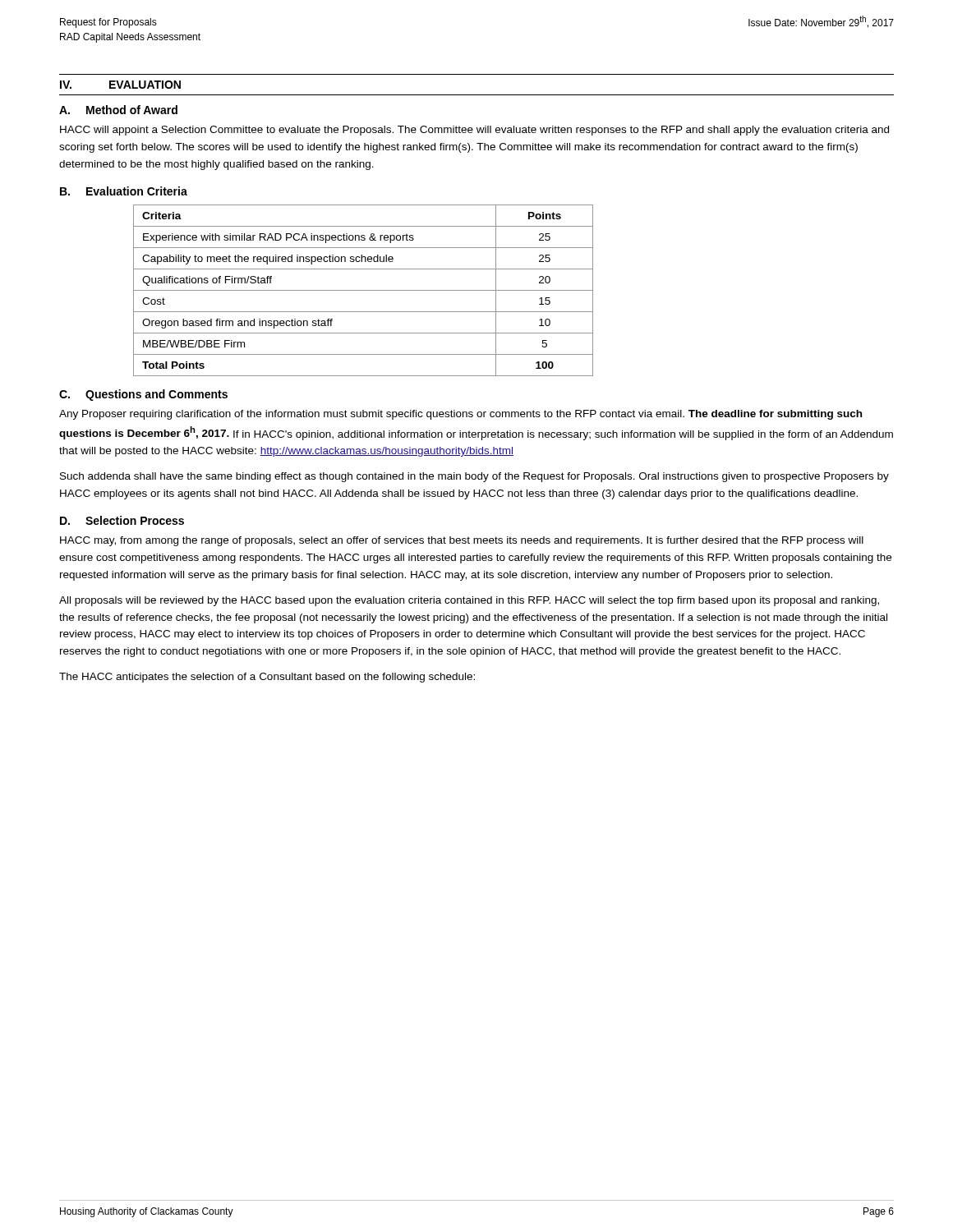Locate the text block starting "All proposals will"
The height and width of the screenshot is (1232, 953).
[x=474, y=625]
